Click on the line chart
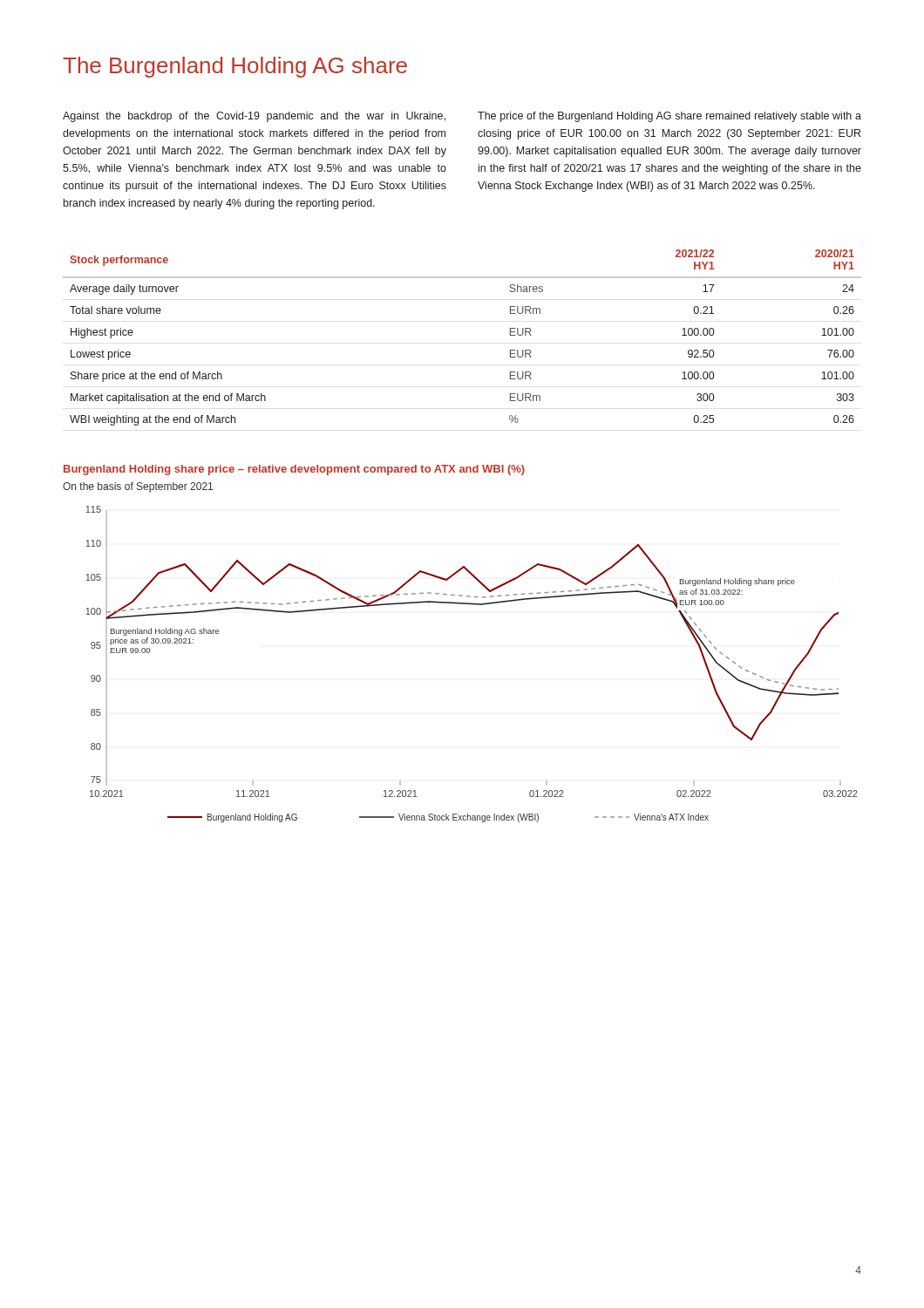The image size is (924, 1308). 462,667
